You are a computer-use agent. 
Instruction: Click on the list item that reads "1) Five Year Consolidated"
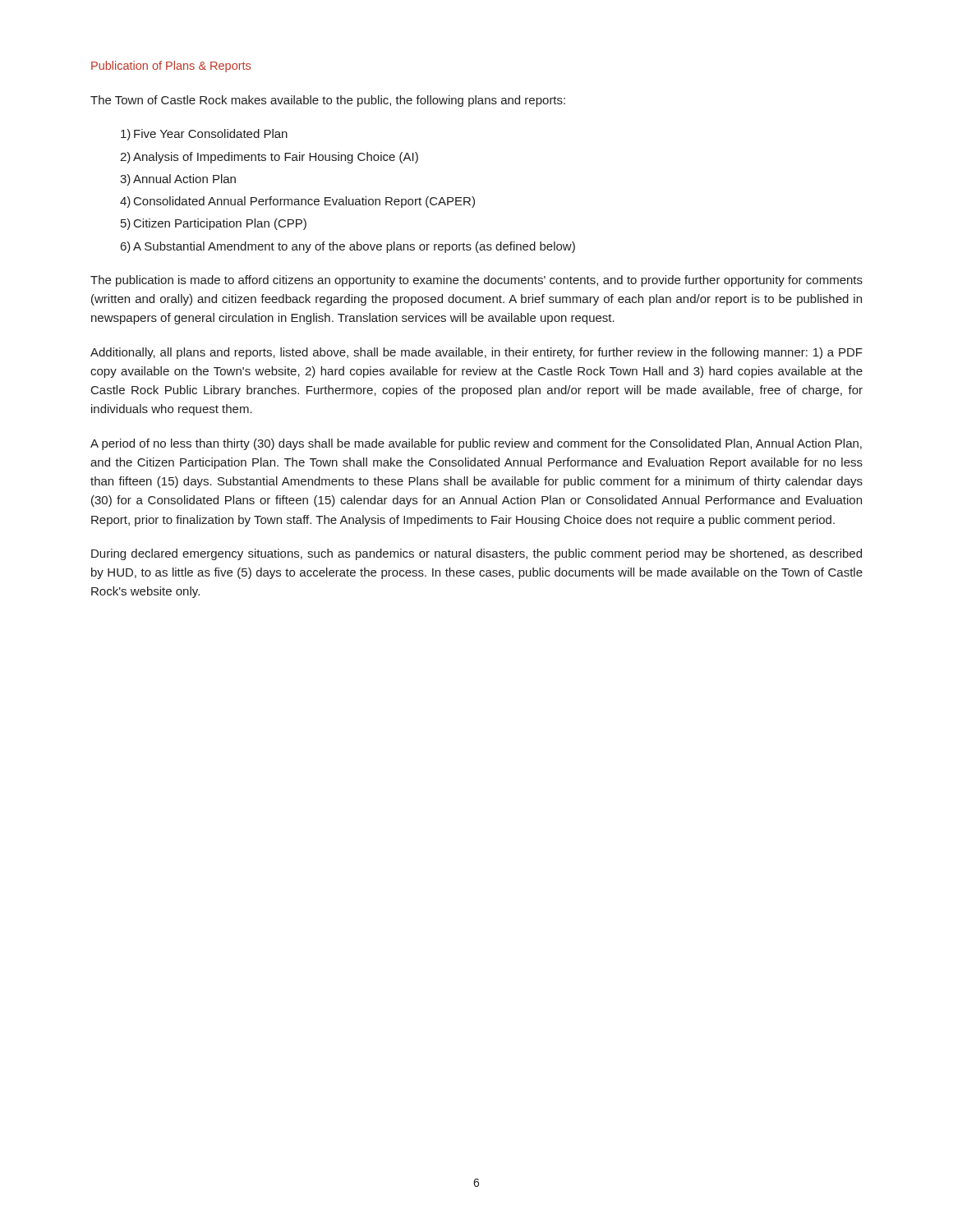[204, 135]
